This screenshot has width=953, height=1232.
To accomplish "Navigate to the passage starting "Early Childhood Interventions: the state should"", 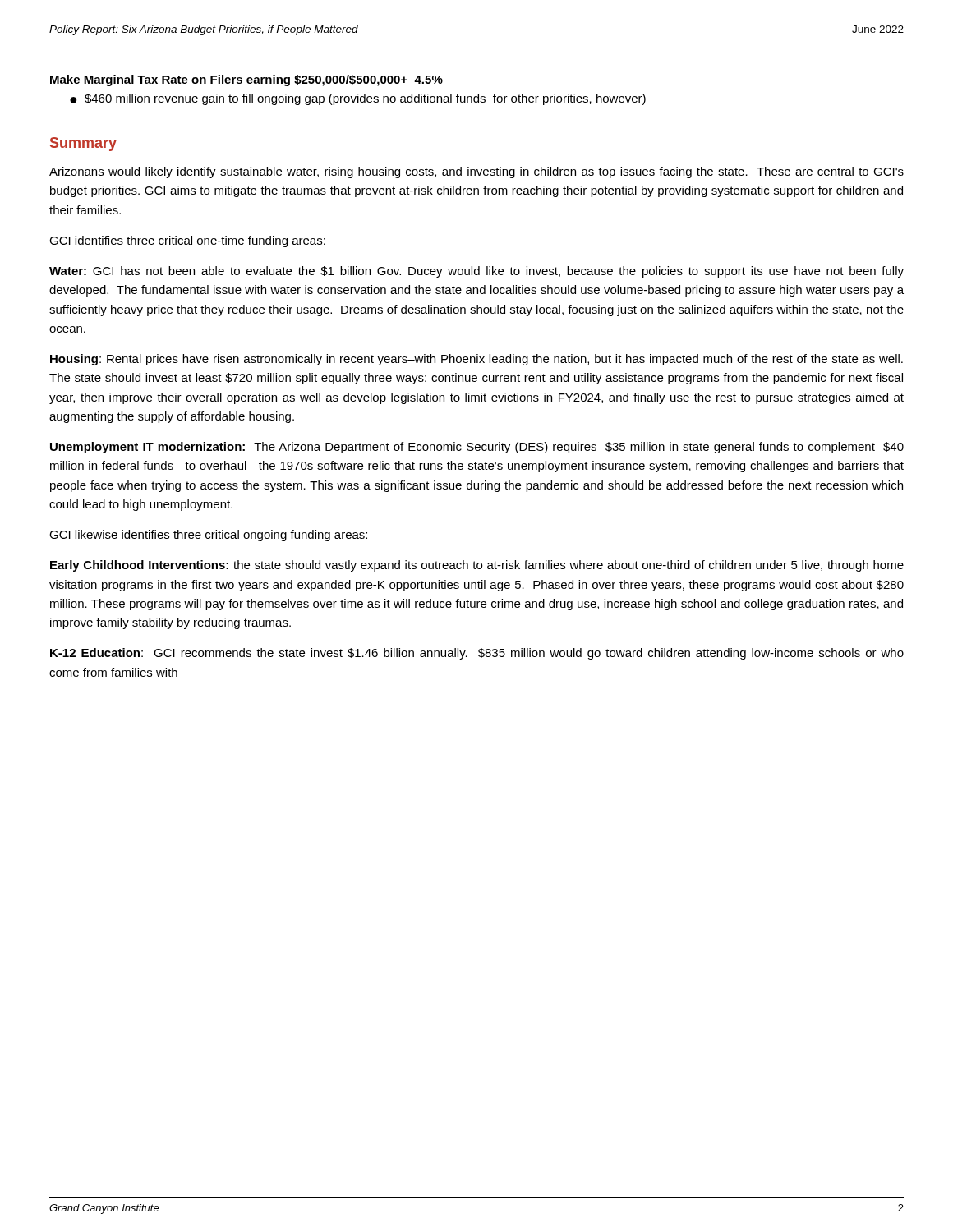I will [x=476, y=594].
